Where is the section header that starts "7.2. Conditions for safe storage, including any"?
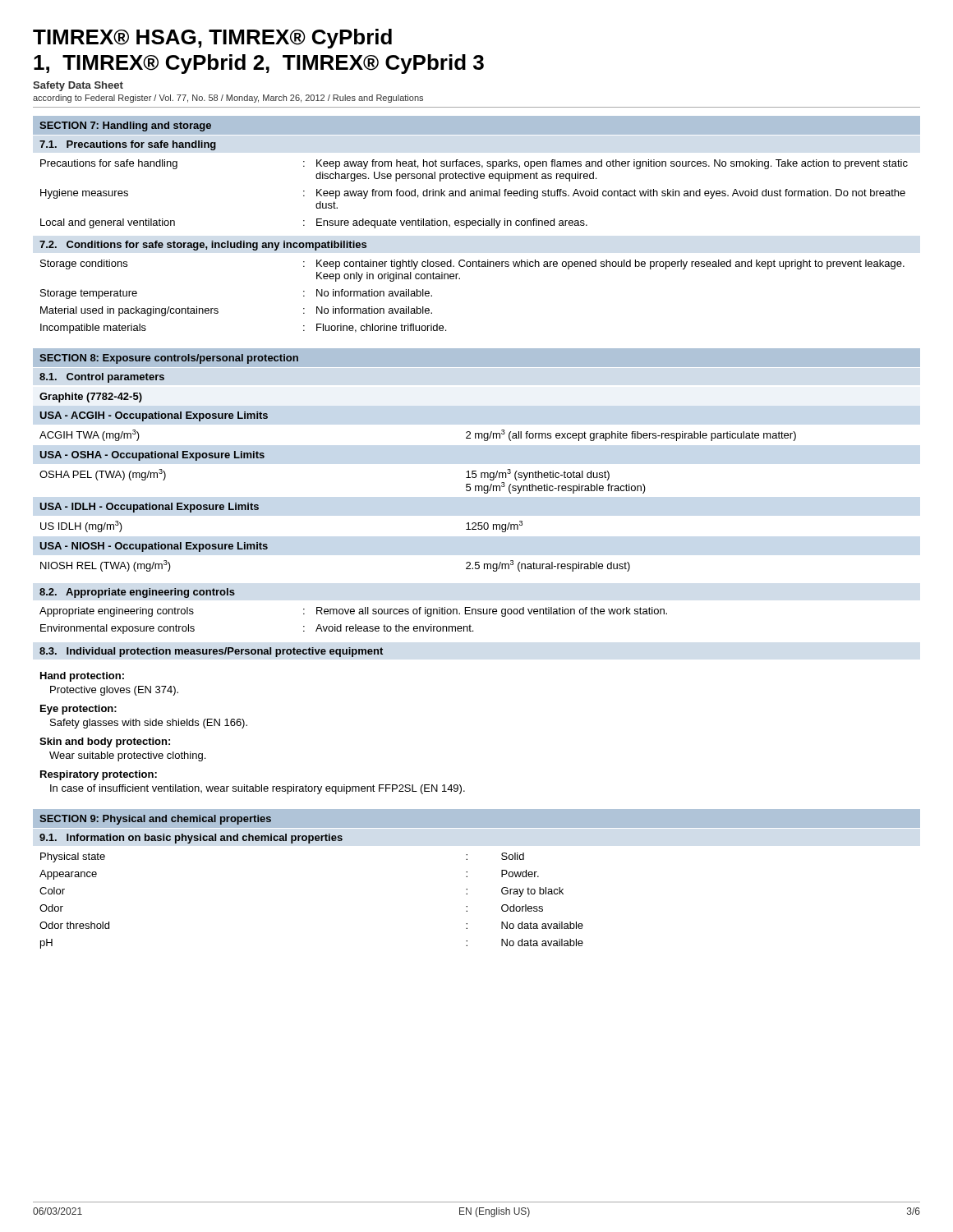Image resolution: width=953 pixels, height=1232 pixels. click(x=203, y=245)
